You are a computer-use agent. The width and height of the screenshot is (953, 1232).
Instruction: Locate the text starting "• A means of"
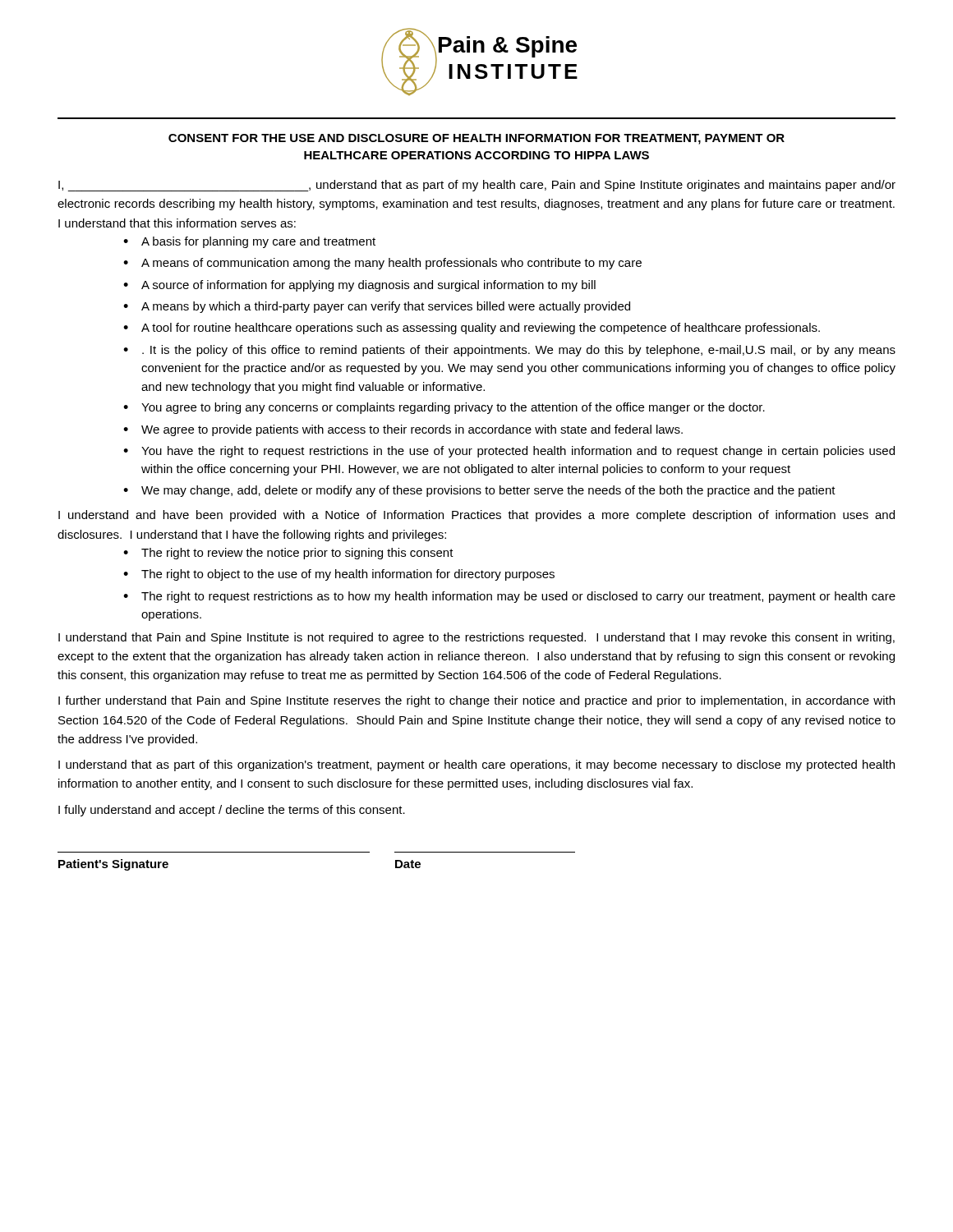(509, 264)
